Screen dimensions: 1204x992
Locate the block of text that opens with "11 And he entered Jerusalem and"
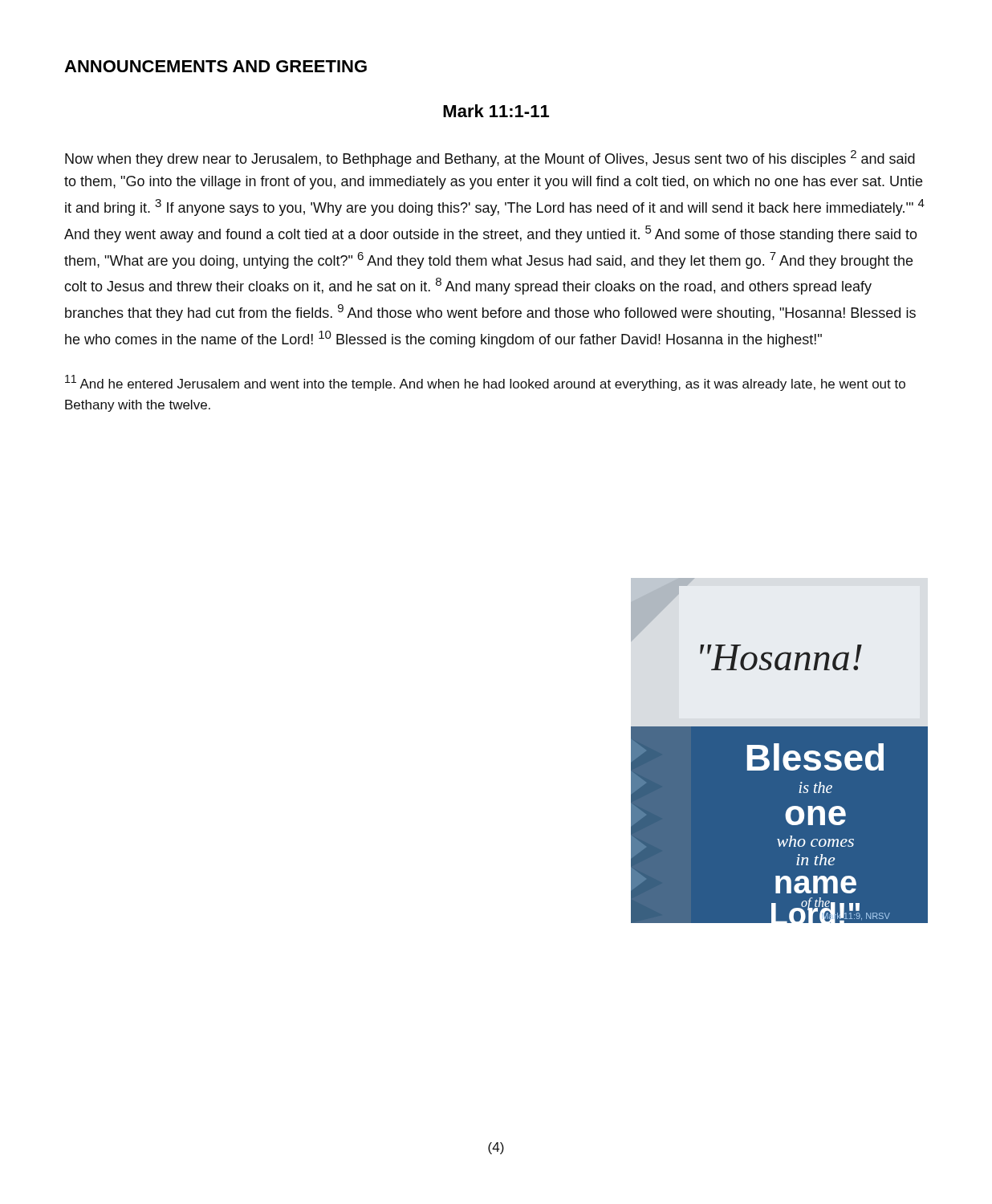pyautogui.click(x=485, y=393)
